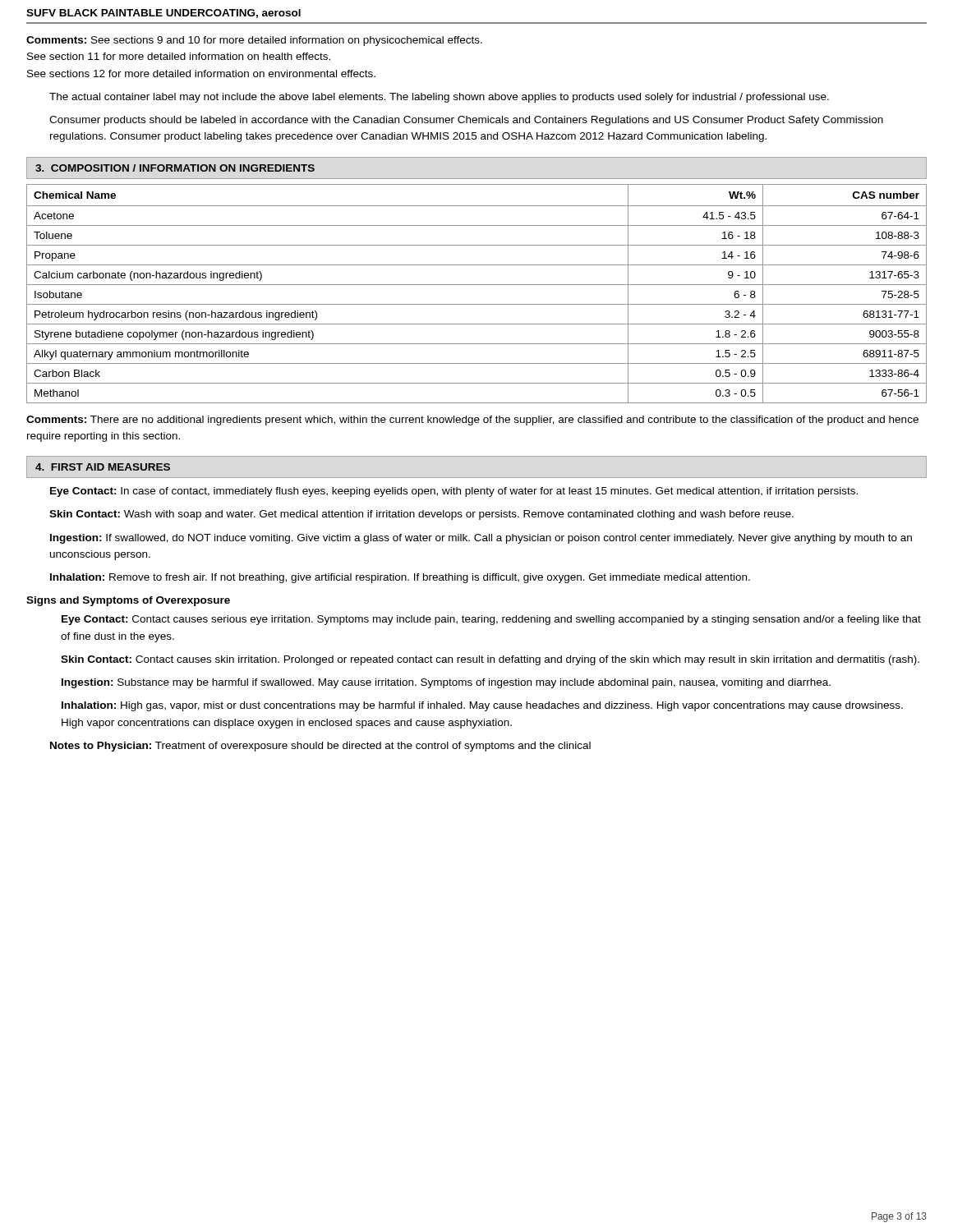Where is the passage that starts "Notes to Physician: Treatment of overexposure should be"?
Viewport: 953px width, 1232px height.
tap(320, 745)
